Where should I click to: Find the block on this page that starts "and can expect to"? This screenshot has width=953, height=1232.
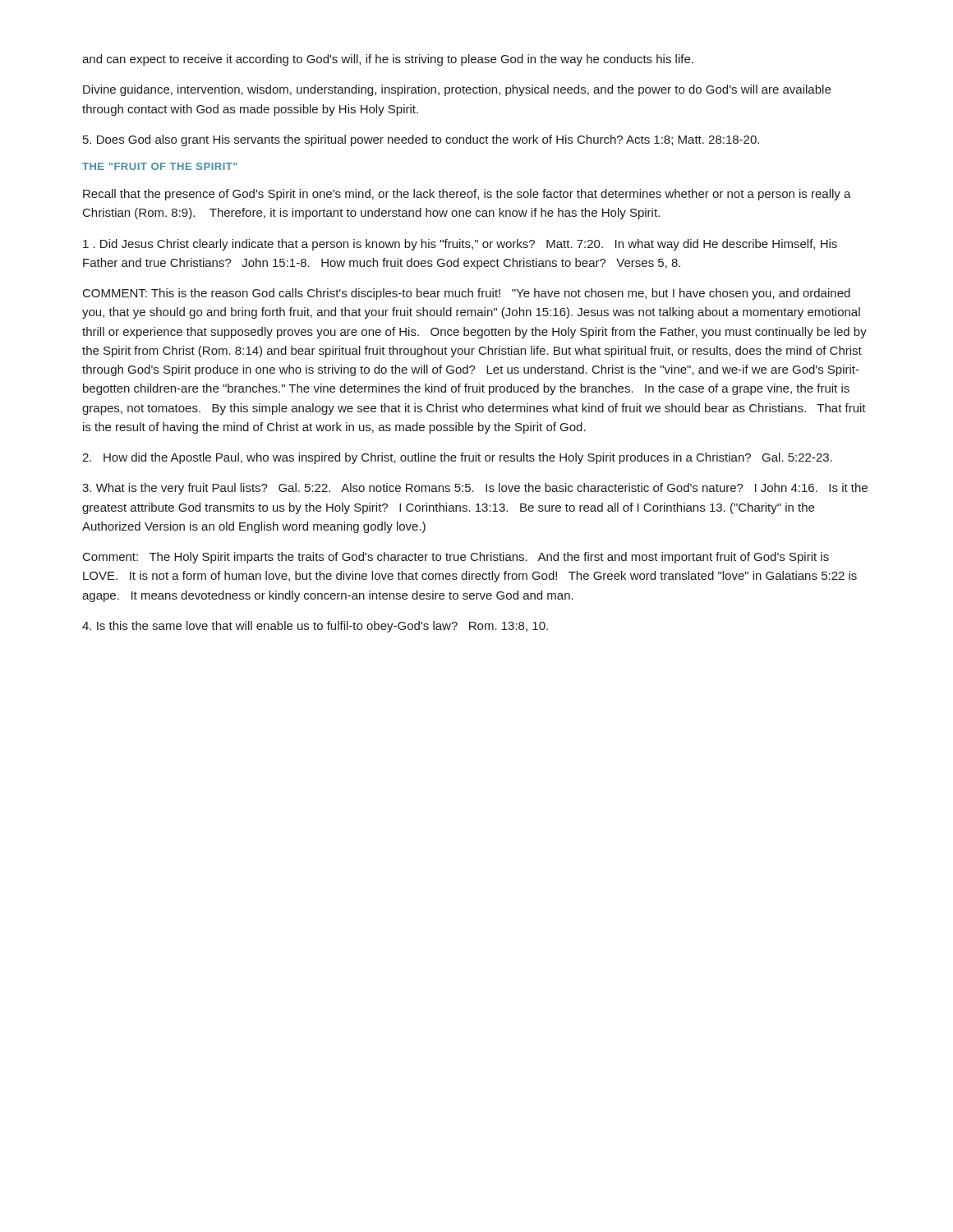[x=388, y=59]
